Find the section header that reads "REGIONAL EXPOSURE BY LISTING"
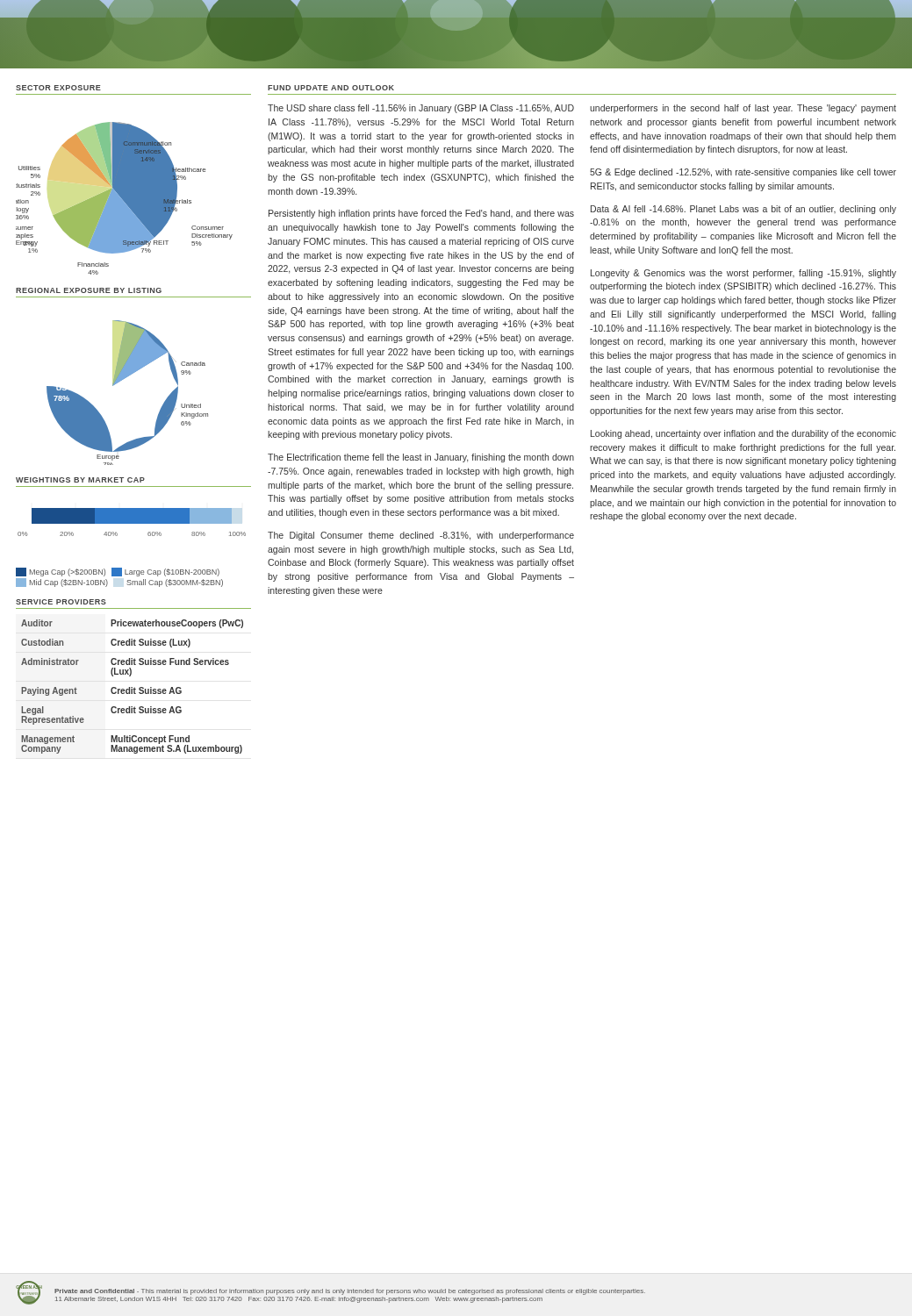Screen dimensions: 1316x912 coord(89,290)
